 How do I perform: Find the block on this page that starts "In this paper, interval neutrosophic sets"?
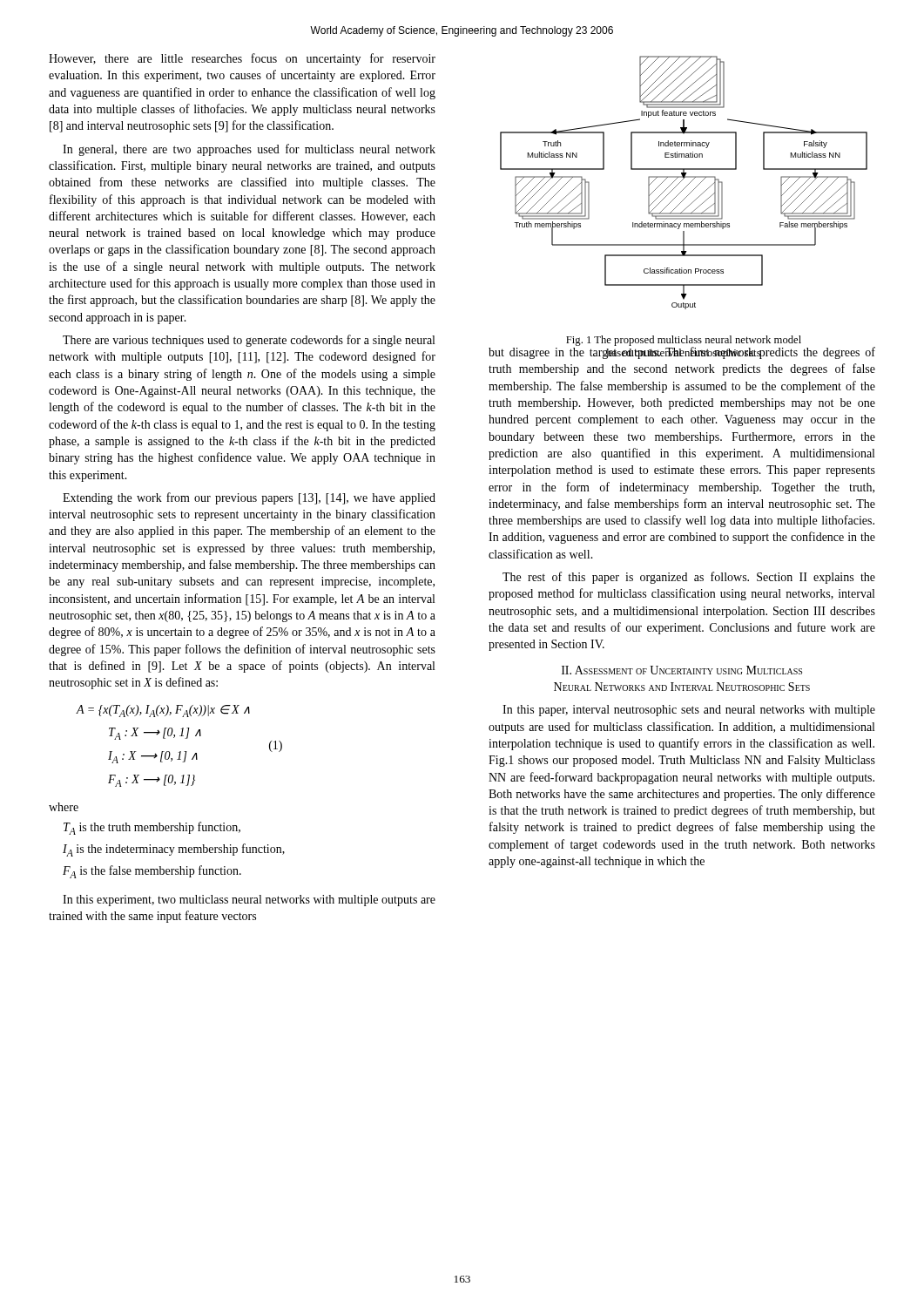click(682, 786)
